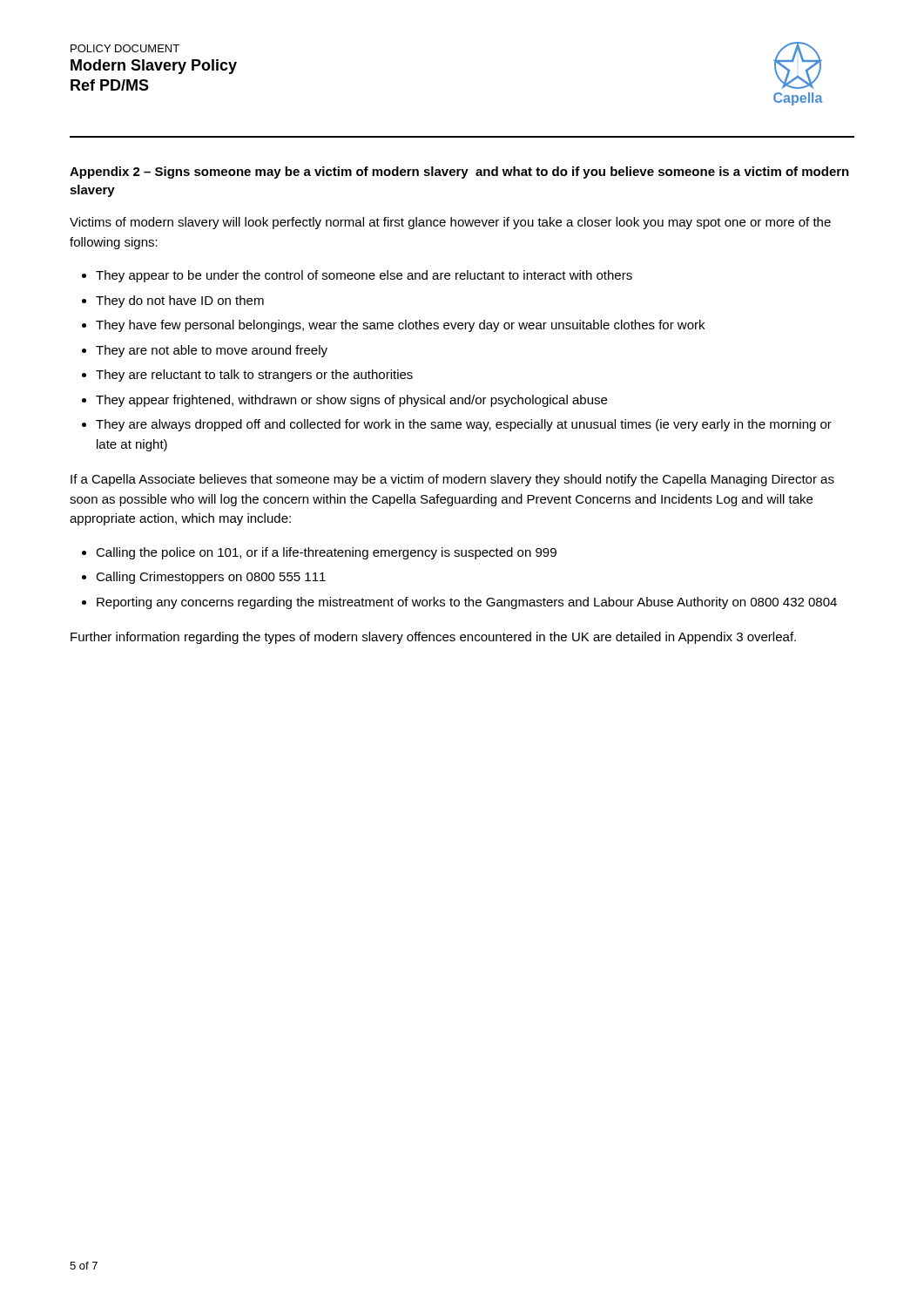Point to the passage starting "Reporting any concerns regarding the mistreatment of works"
This screenshot has width=924, height=1307.
tap(467, 601)
